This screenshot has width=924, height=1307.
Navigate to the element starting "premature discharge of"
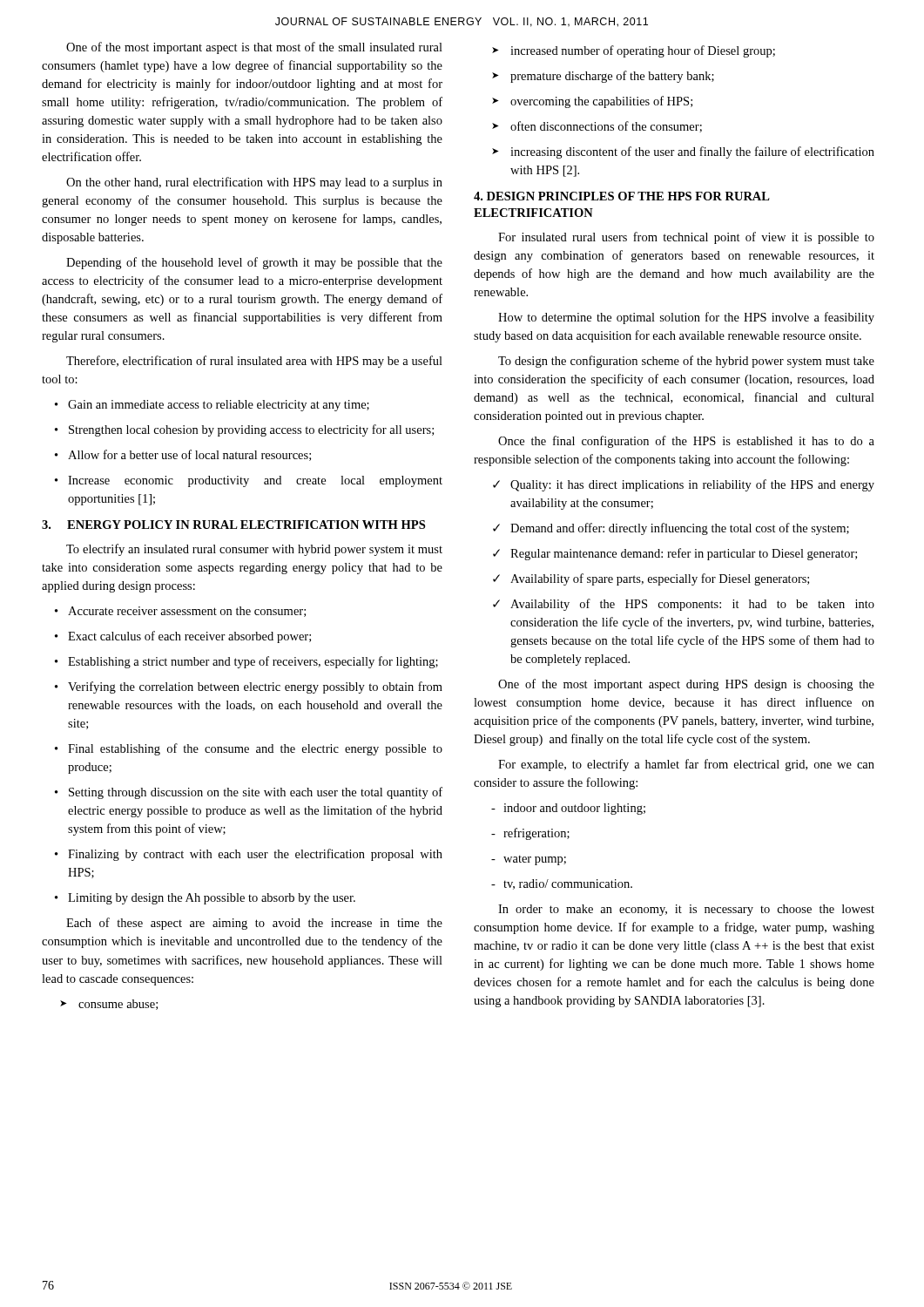(x=683, y=76)
